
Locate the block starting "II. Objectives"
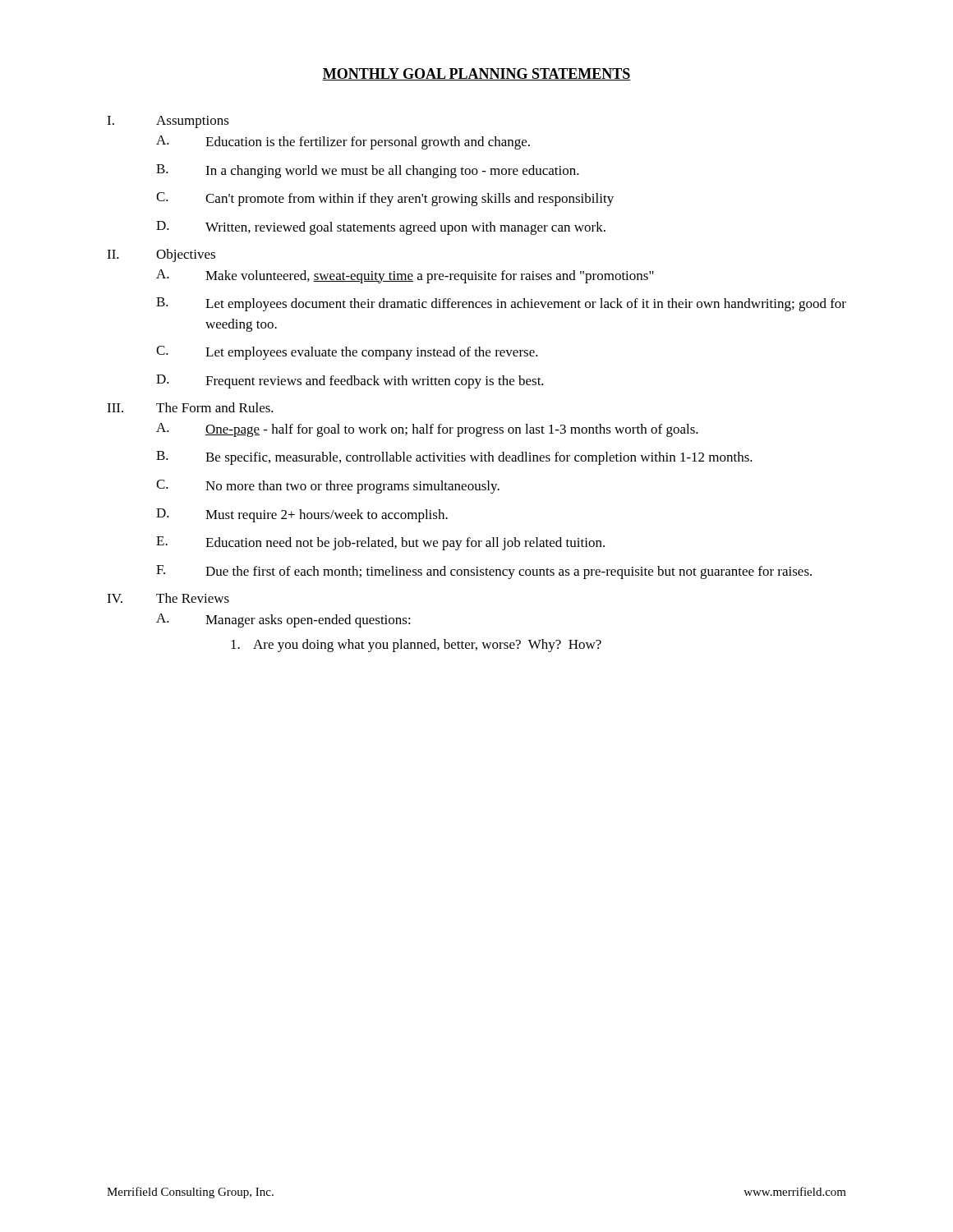click(161, 254)
